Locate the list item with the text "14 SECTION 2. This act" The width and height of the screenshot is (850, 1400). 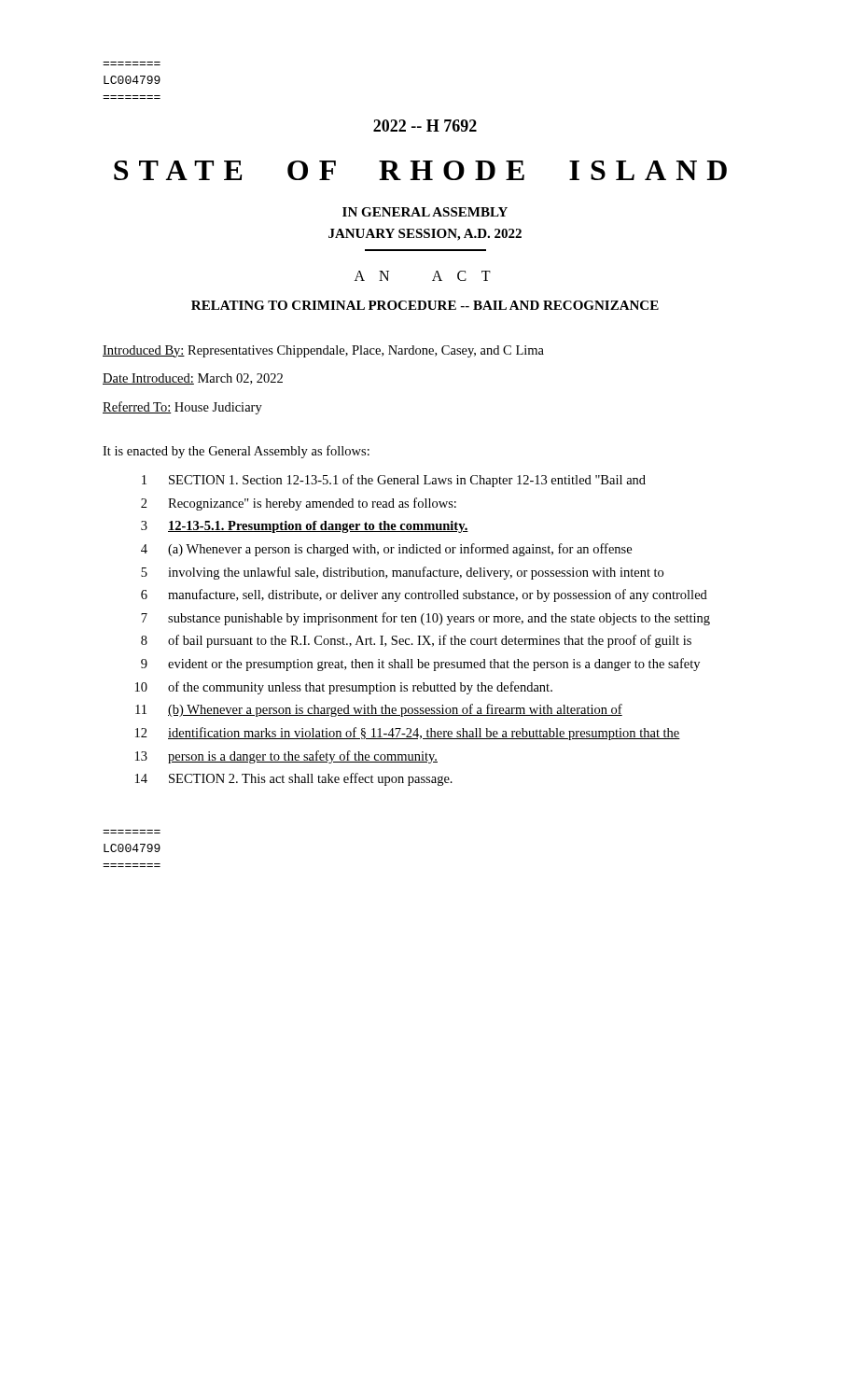[x=425, y=779]
